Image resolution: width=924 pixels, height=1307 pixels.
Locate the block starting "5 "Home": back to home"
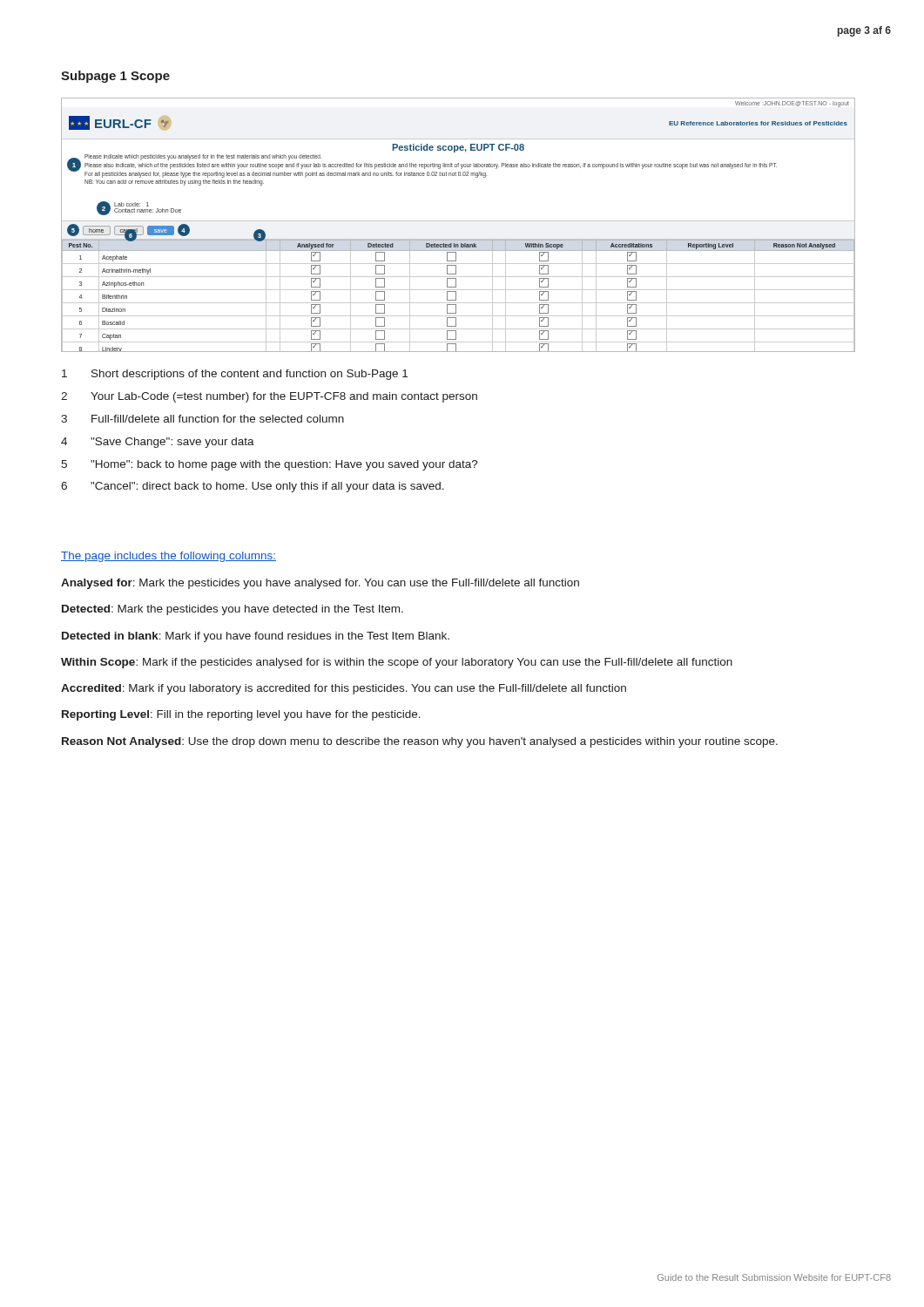tap(269, 464)
